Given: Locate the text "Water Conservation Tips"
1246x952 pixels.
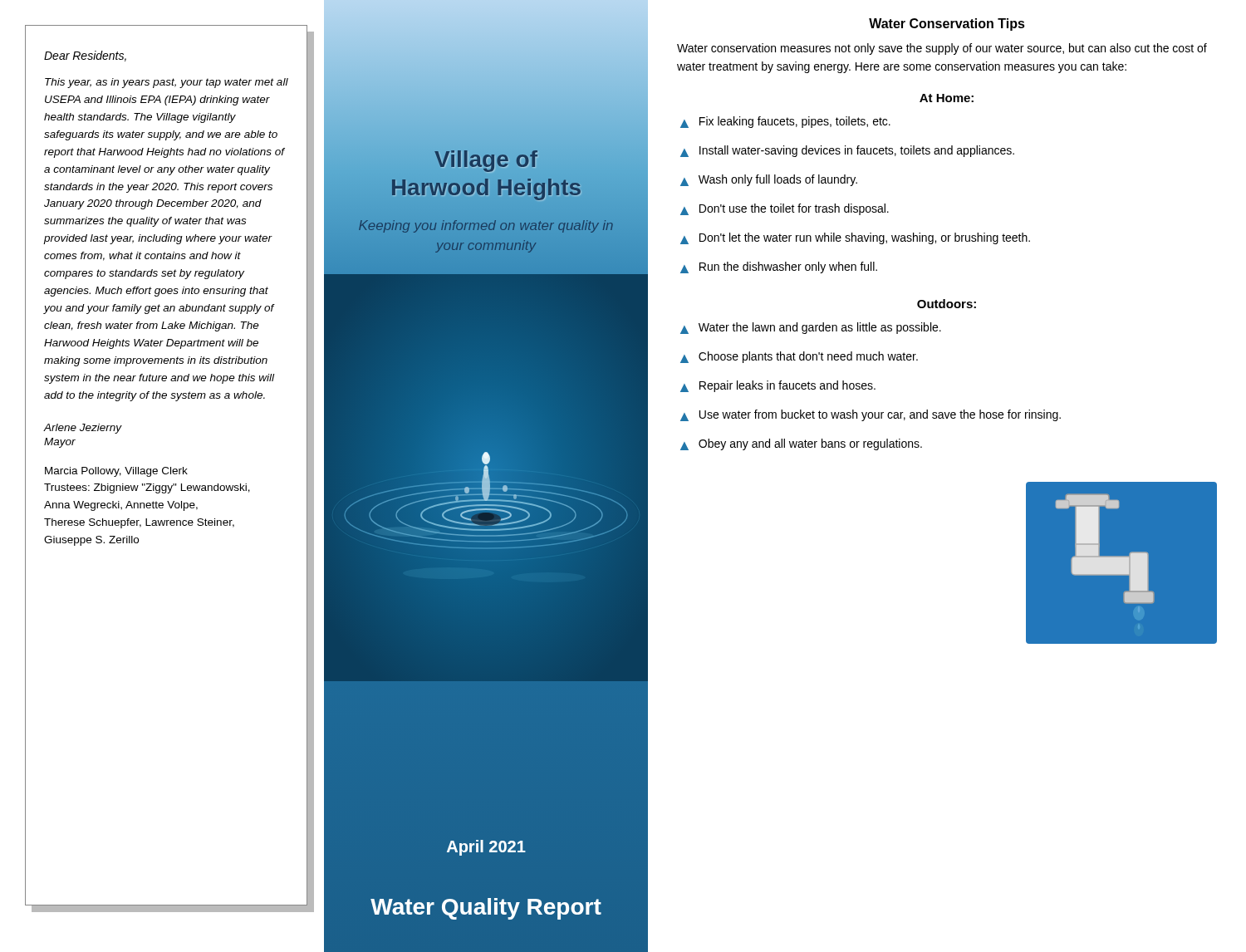Looking at the screenshot, I should click(x=947, y=24).
